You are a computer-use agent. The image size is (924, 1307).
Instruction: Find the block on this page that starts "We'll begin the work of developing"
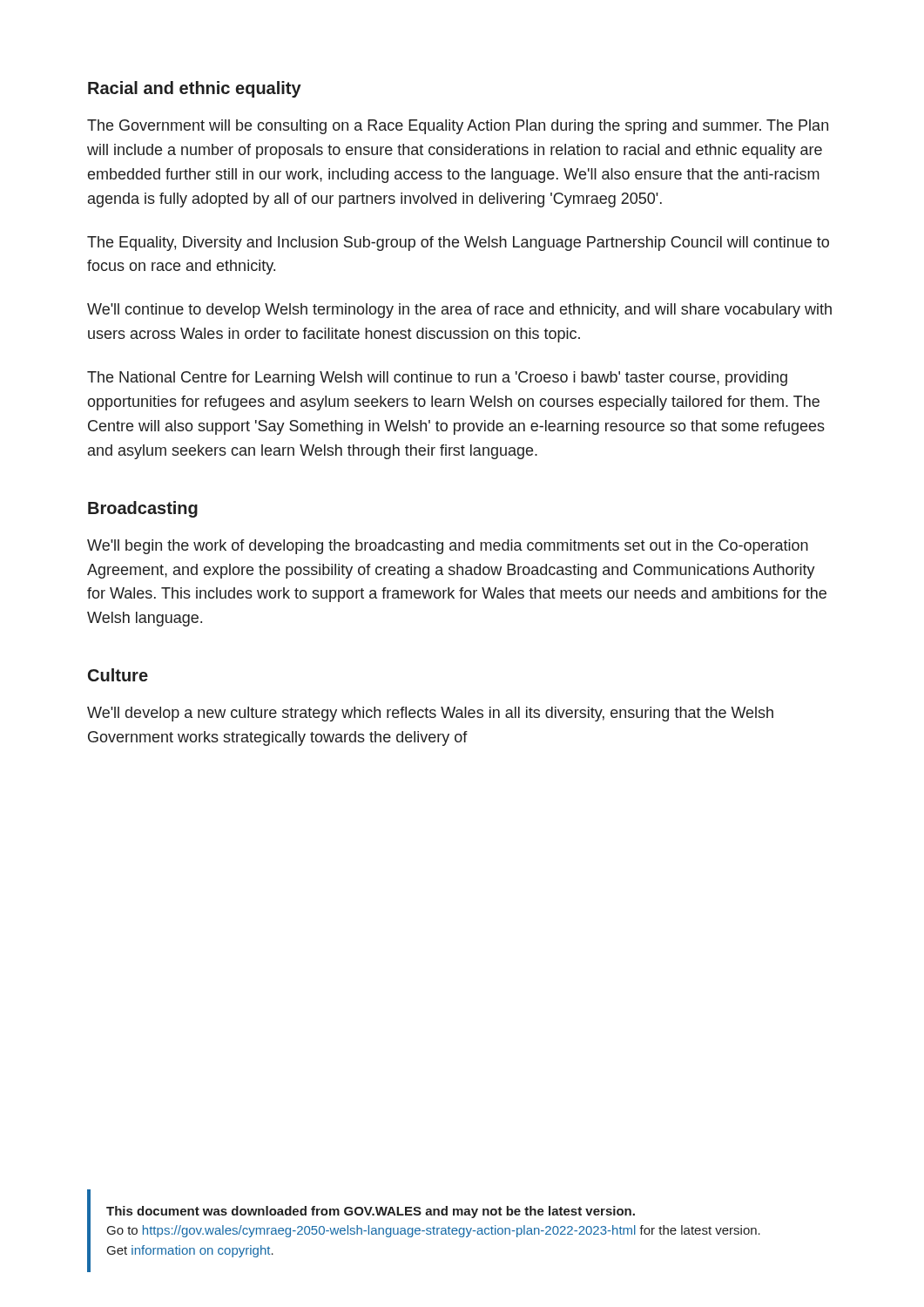click(457, 582)
